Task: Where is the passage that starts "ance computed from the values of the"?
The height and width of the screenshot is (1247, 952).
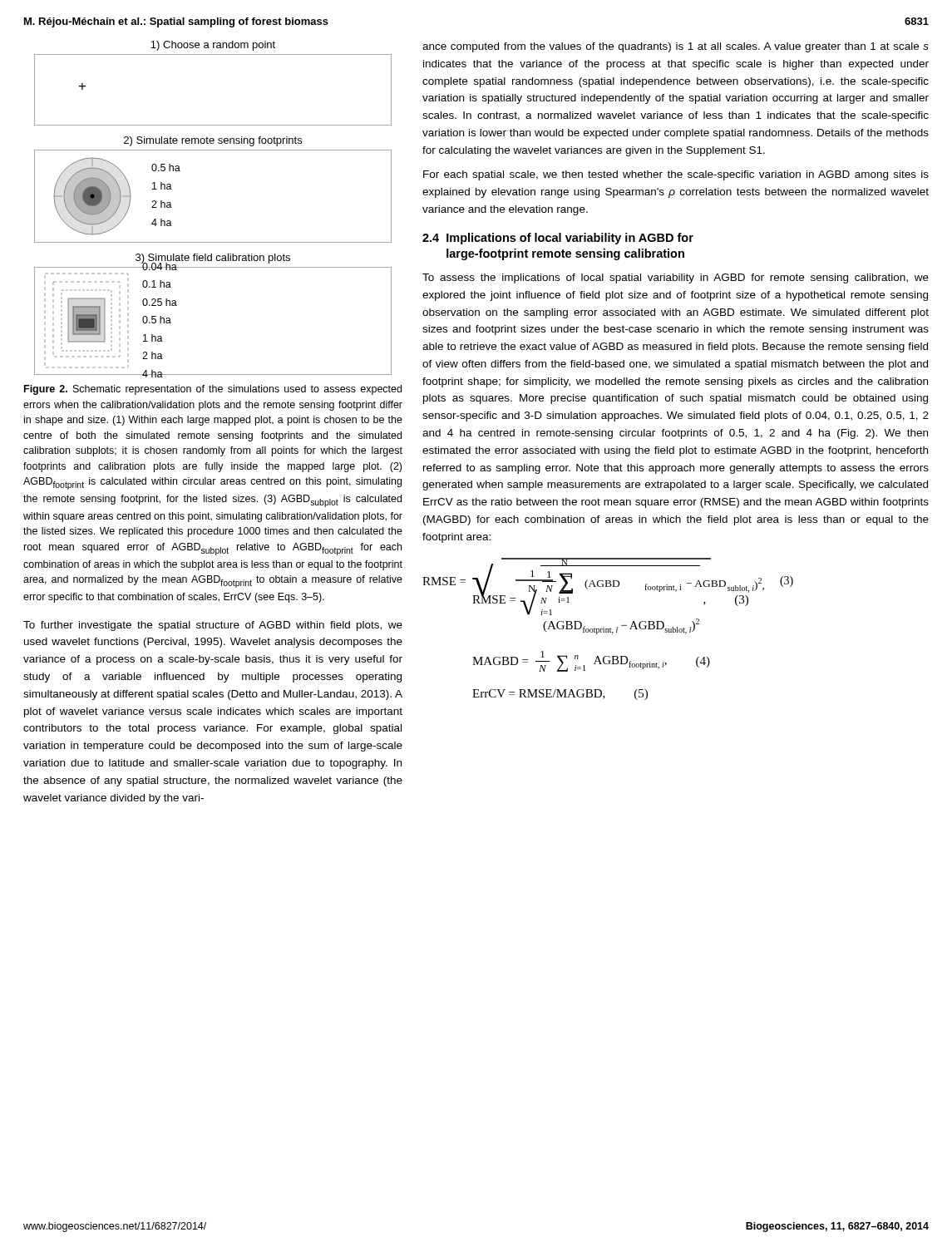Action: [x=676, y=98]
